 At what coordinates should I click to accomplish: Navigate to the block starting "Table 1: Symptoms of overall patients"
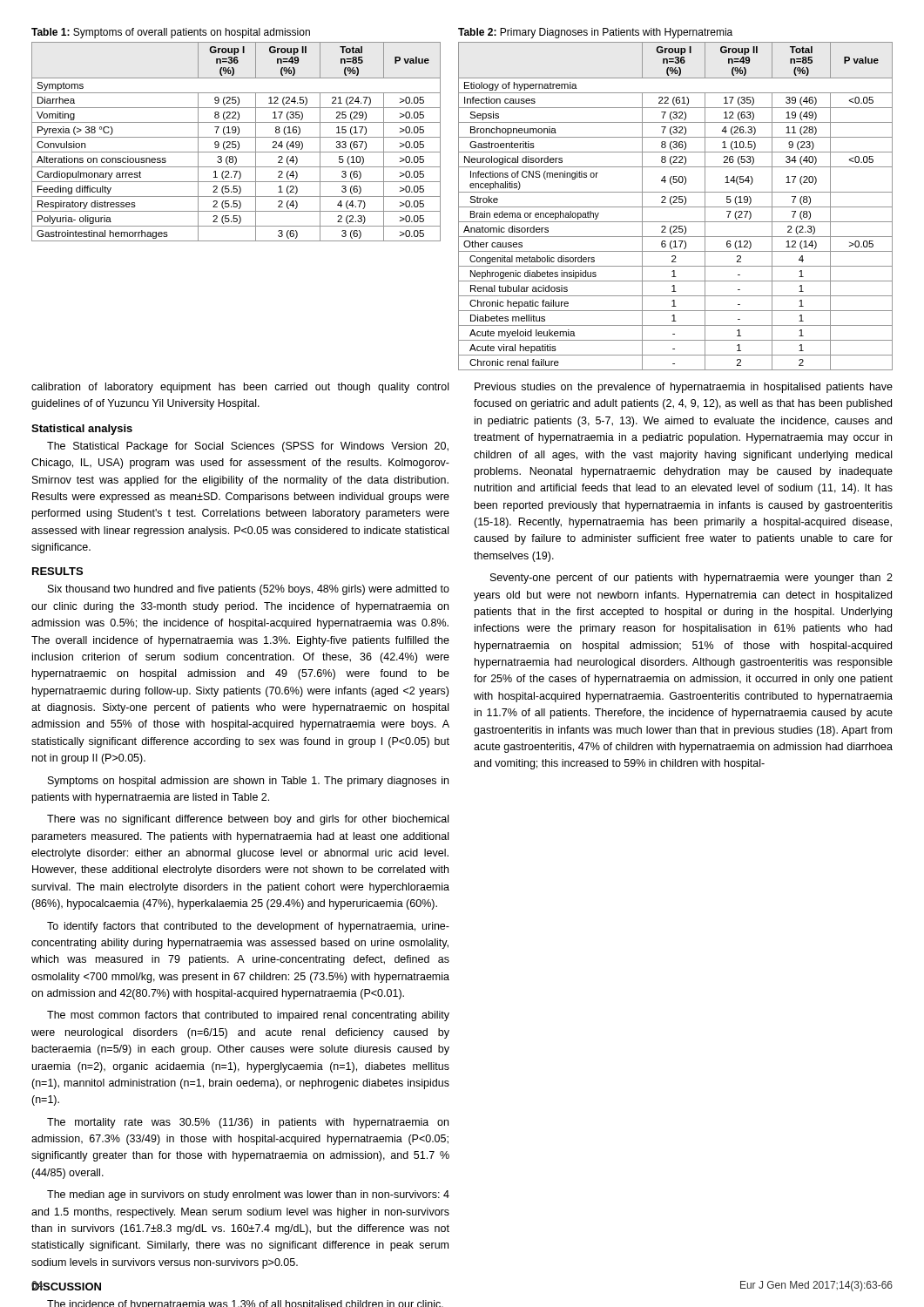coord(171,32)
